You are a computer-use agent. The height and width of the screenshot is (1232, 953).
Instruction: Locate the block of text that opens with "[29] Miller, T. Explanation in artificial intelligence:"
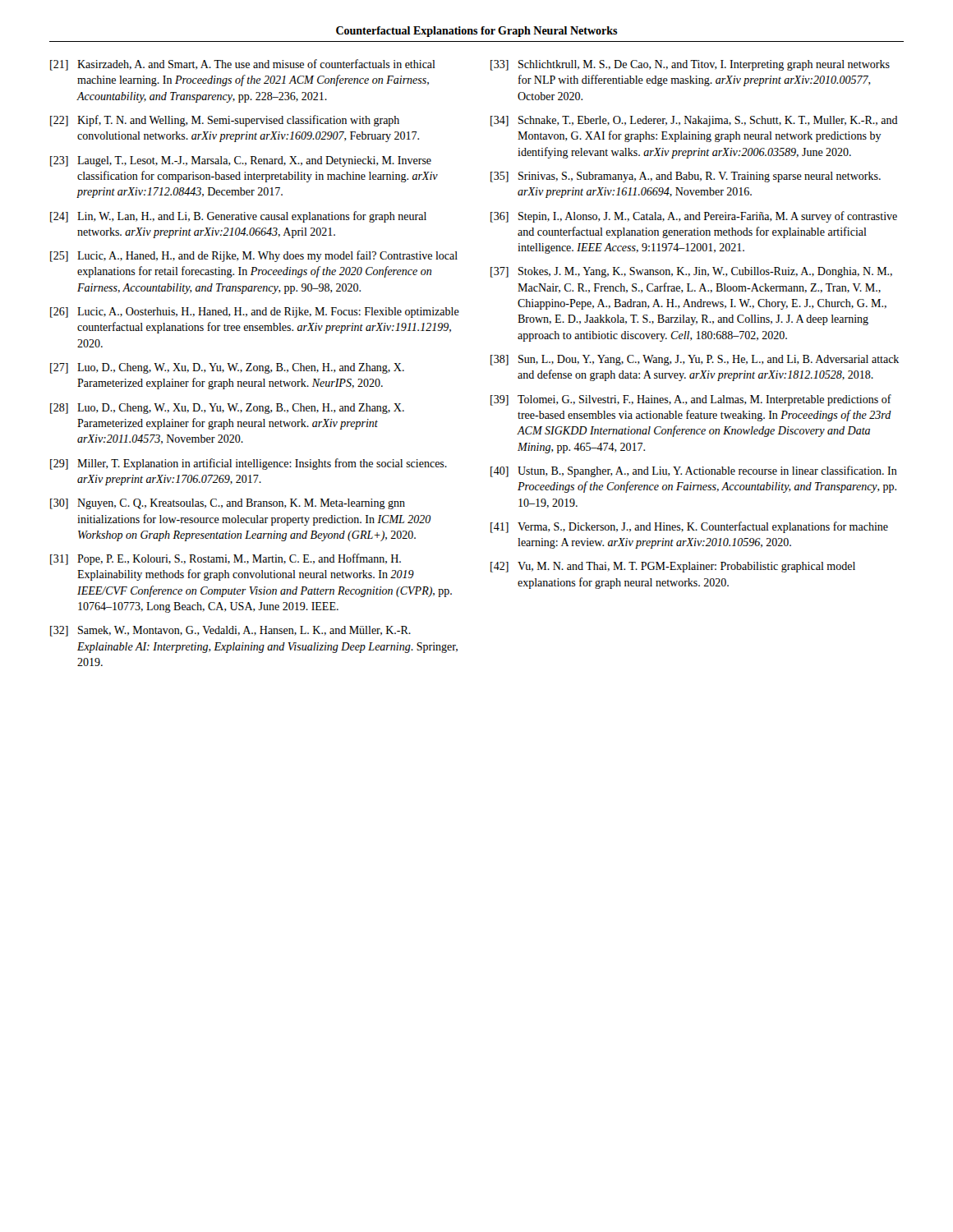(x=256, y=471)
